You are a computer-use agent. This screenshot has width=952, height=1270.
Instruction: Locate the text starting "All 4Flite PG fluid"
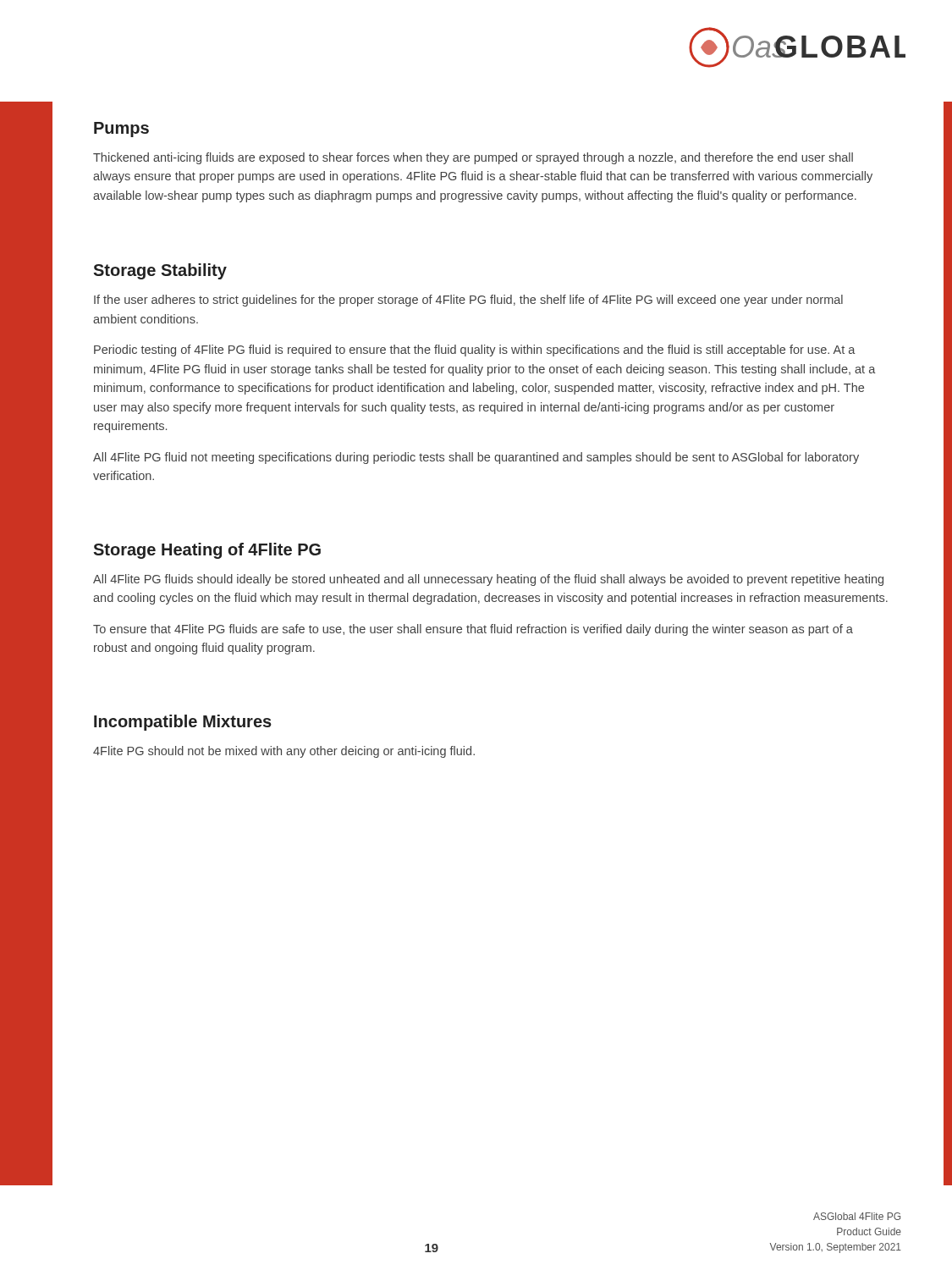(x=476, y=466)
